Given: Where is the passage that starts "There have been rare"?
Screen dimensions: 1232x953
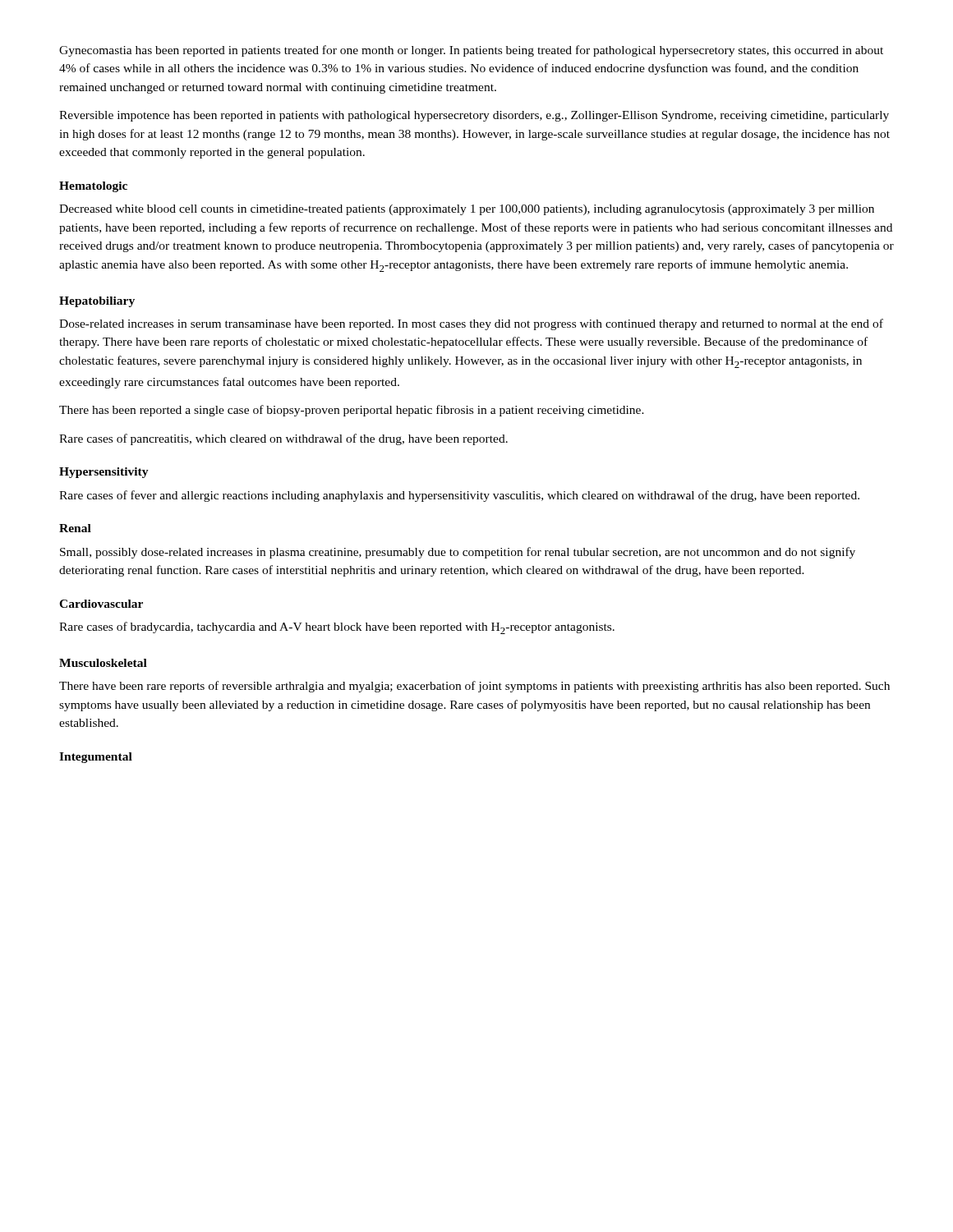Looking at the screenshot, I should [x=475, y=704].
